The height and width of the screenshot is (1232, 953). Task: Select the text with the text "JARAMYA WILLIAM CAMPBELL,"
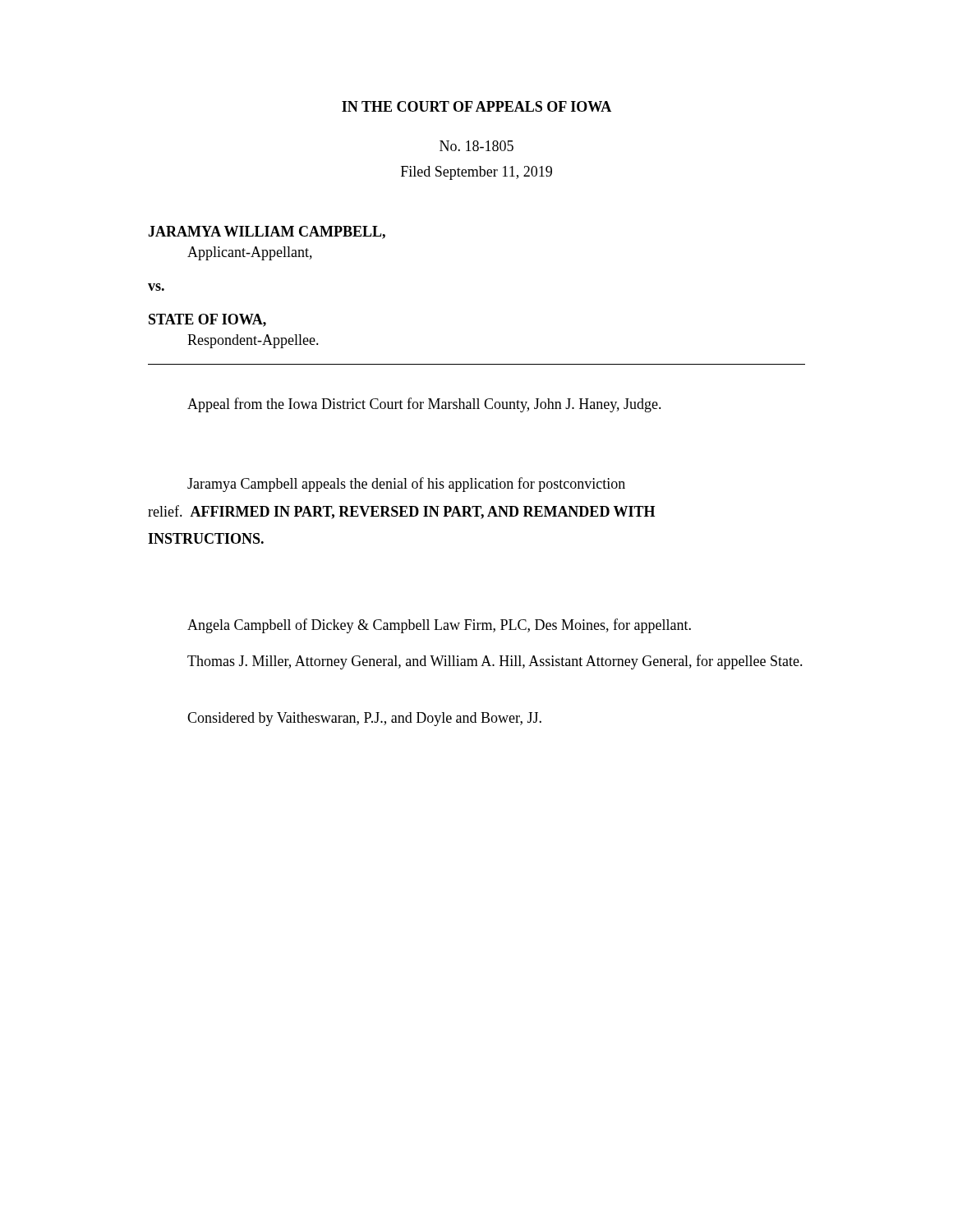click(267, 232)
